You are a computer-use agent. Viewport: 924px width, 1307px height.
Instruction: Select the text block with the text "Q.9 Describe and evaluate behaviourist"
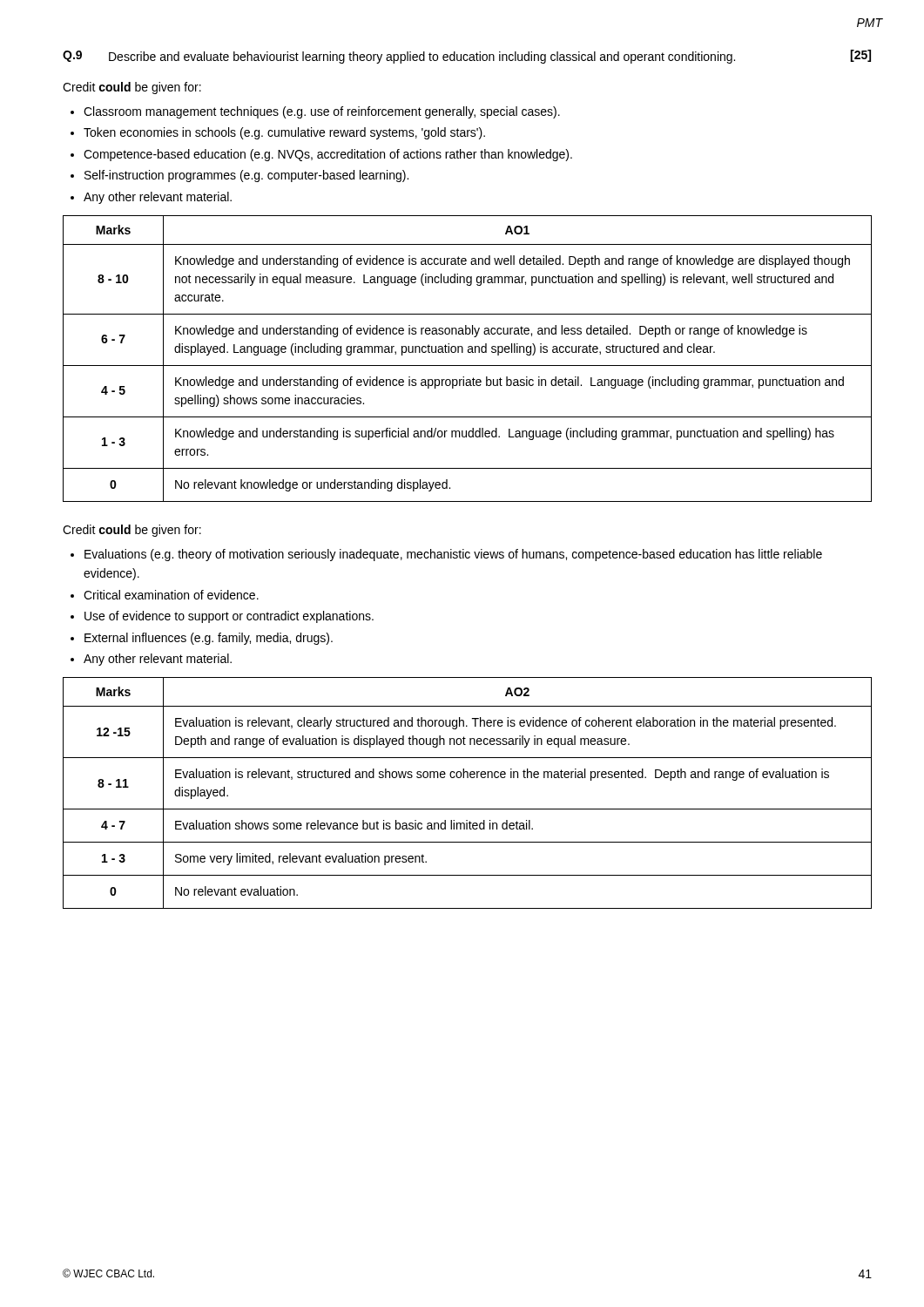pyautogui.click(x=467, y=57)
